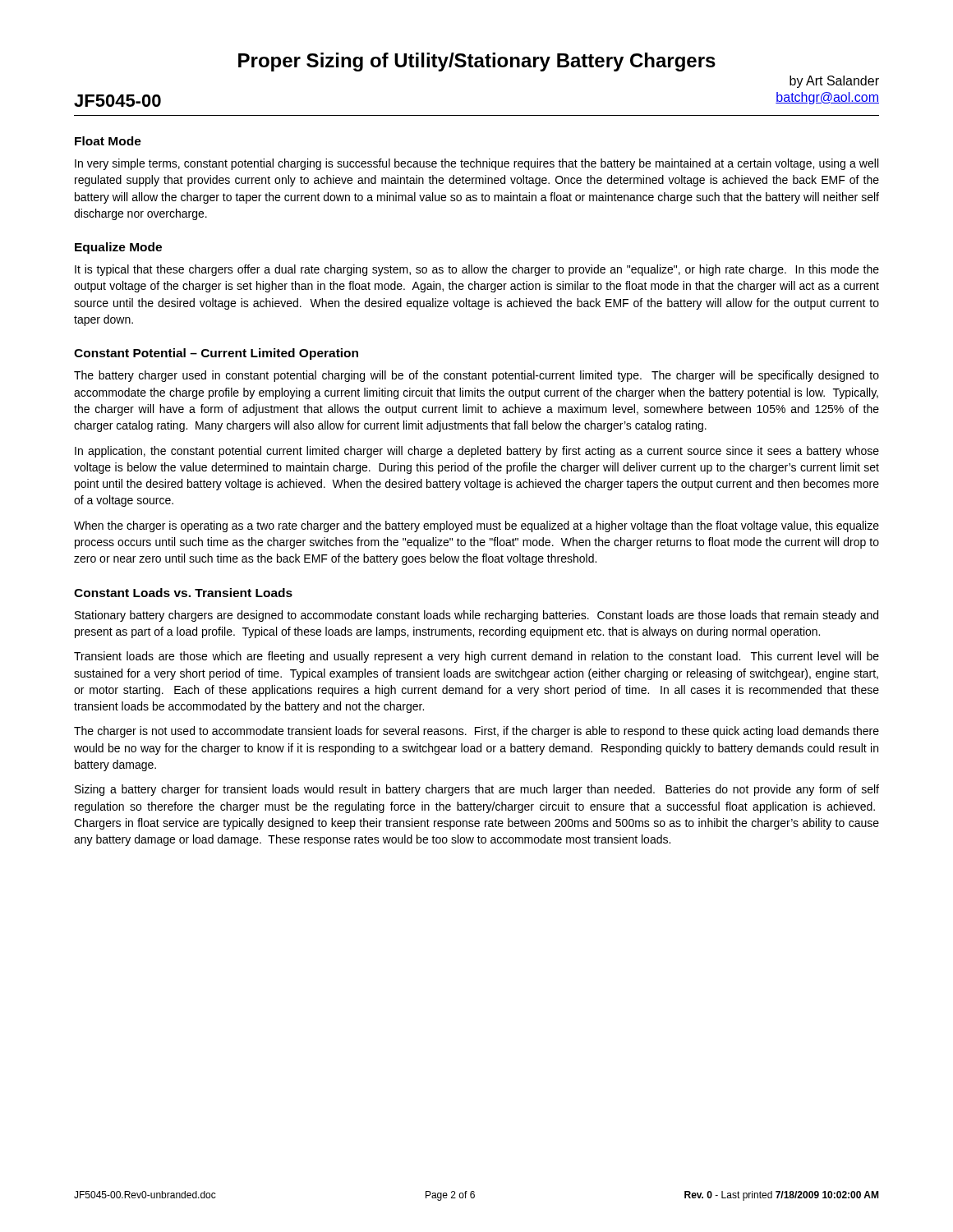The height and width of the screenshot is (1232, 953).
Task: Locate the passage starting "Proper Sizing of Utility/Stationary"
Action: coord(476,61)
